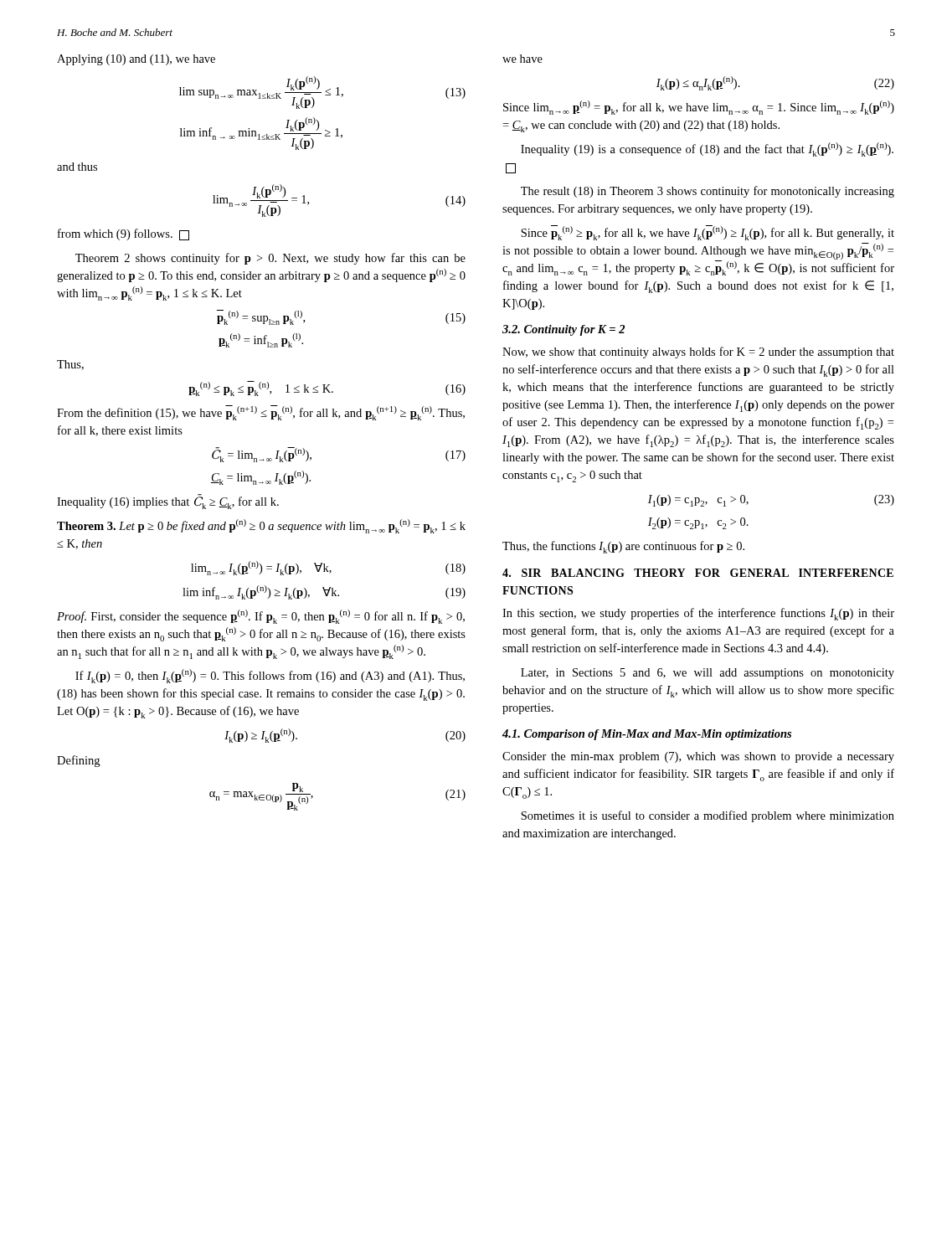The image size is (952, 1256).
Task: Select the text containing "from which (9) follows."
Action: [x=124, y=234]
